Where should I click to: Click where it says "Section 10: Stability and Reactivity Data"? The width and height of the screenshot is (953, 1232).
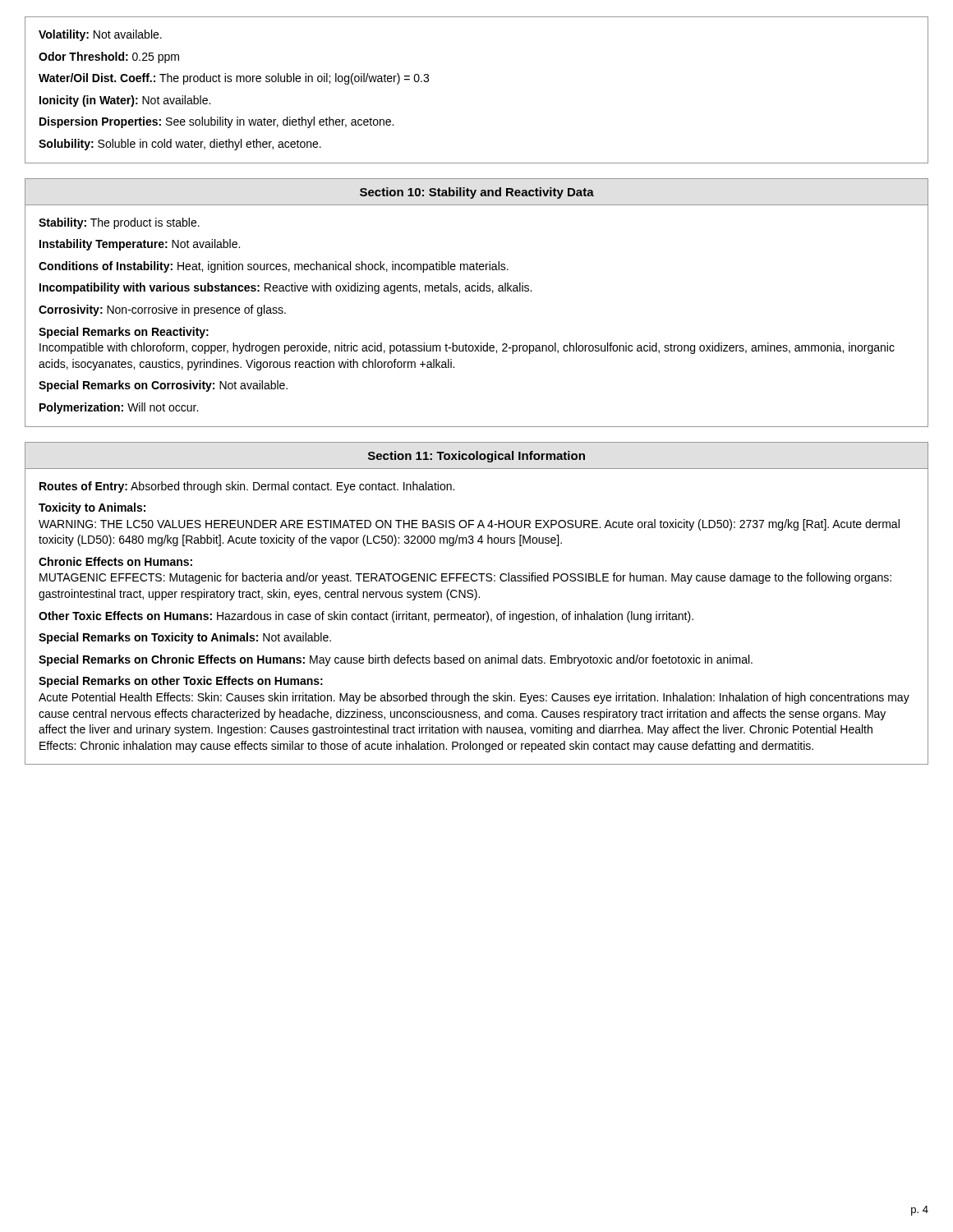(476, 191)
